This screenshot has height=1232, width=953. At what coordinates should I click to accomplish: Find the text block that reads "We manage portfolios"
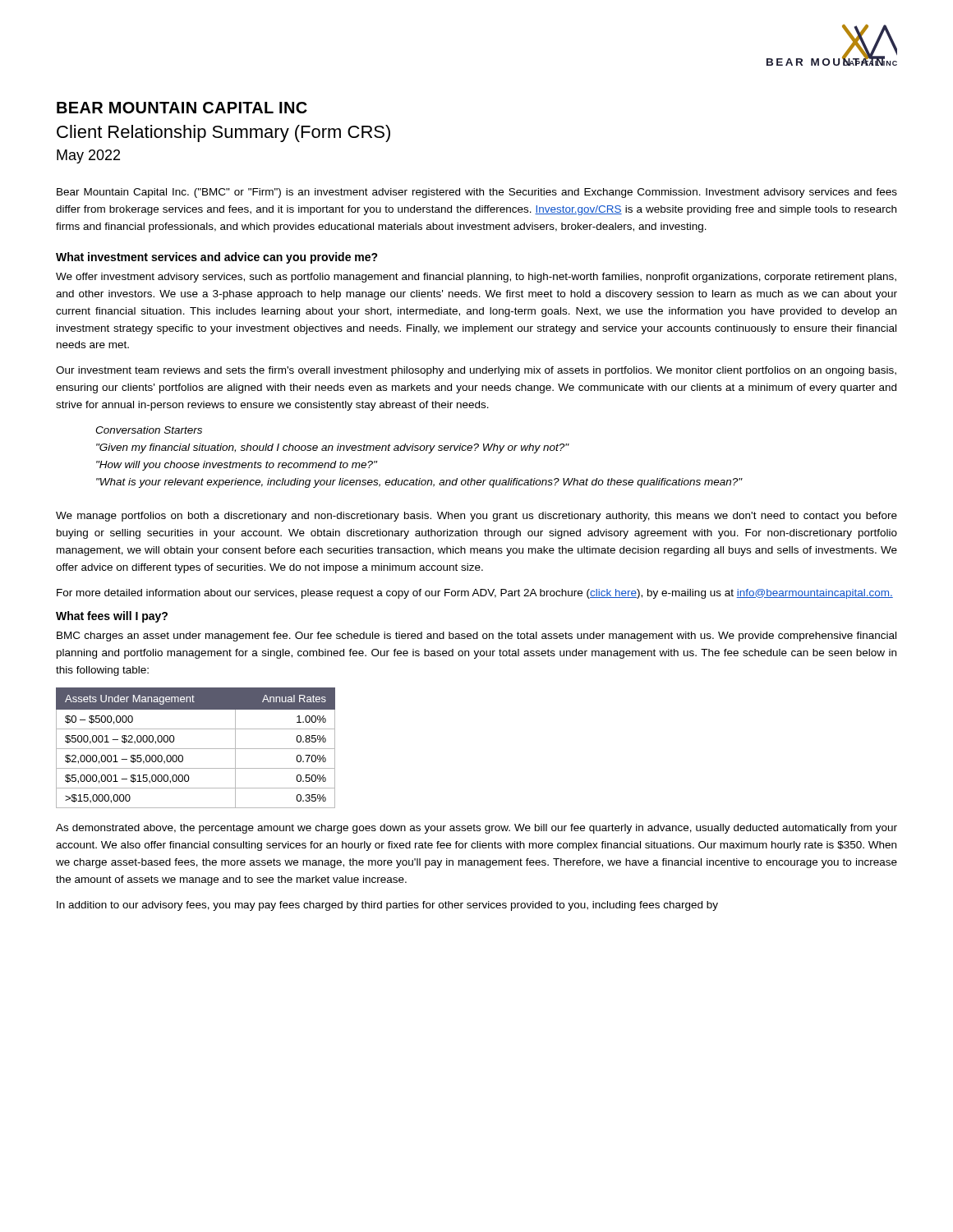(476, 541)
